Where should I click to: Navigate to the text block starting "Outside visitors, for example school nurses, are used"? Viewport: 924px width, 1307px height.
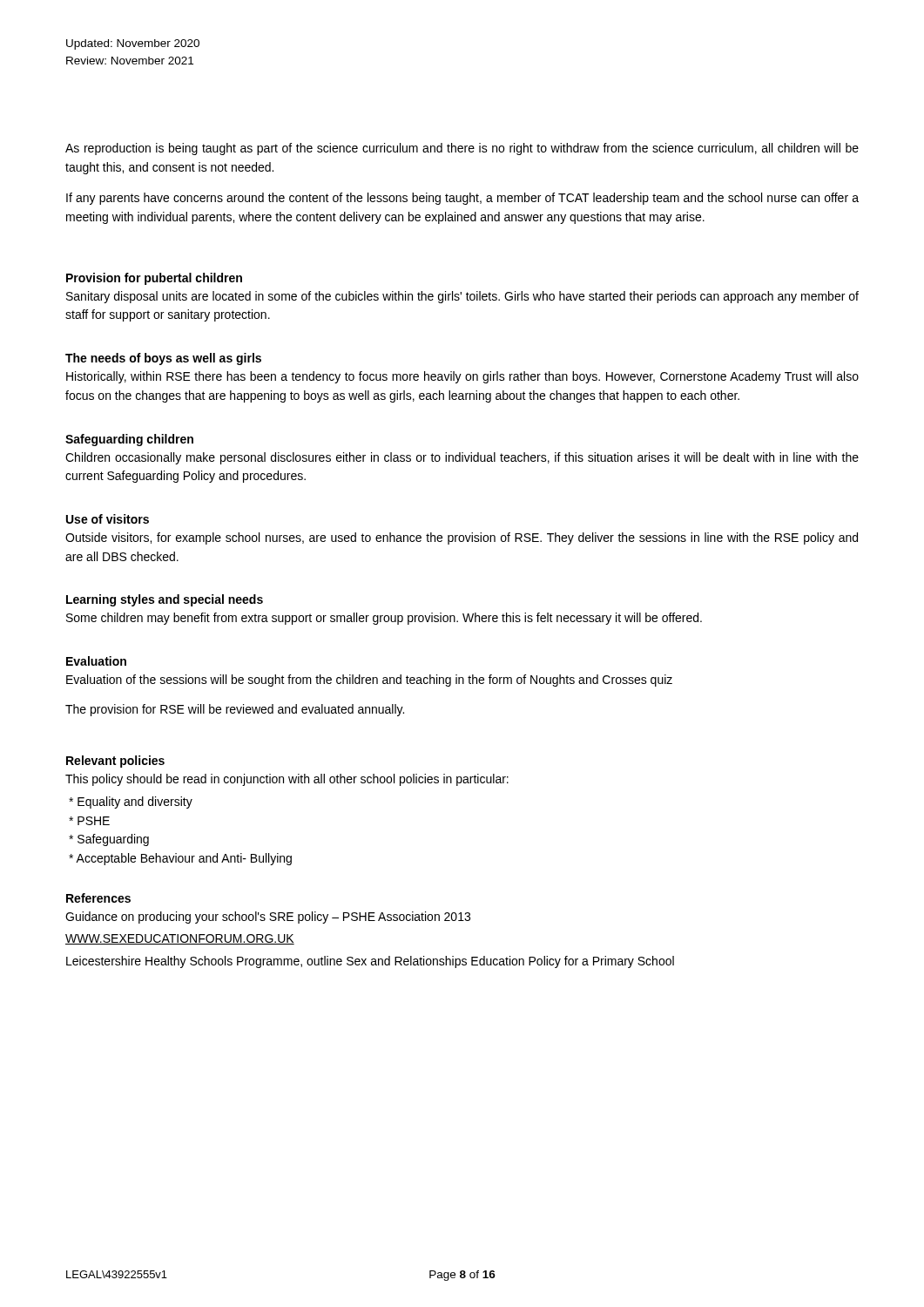pos(462,547)
